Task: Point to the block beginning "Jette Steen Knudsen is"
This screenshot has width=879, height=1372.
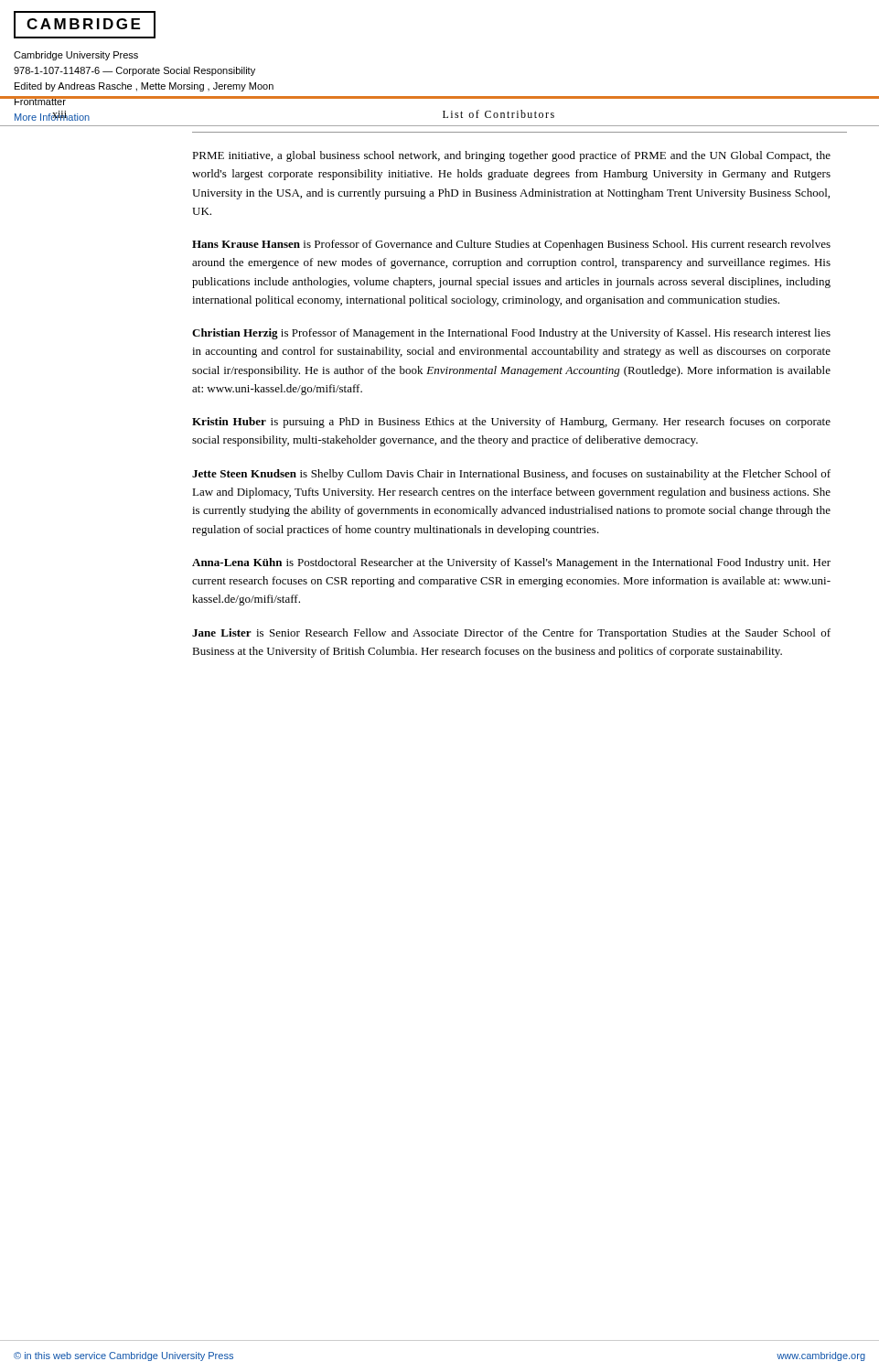Action: pos(511,501)
